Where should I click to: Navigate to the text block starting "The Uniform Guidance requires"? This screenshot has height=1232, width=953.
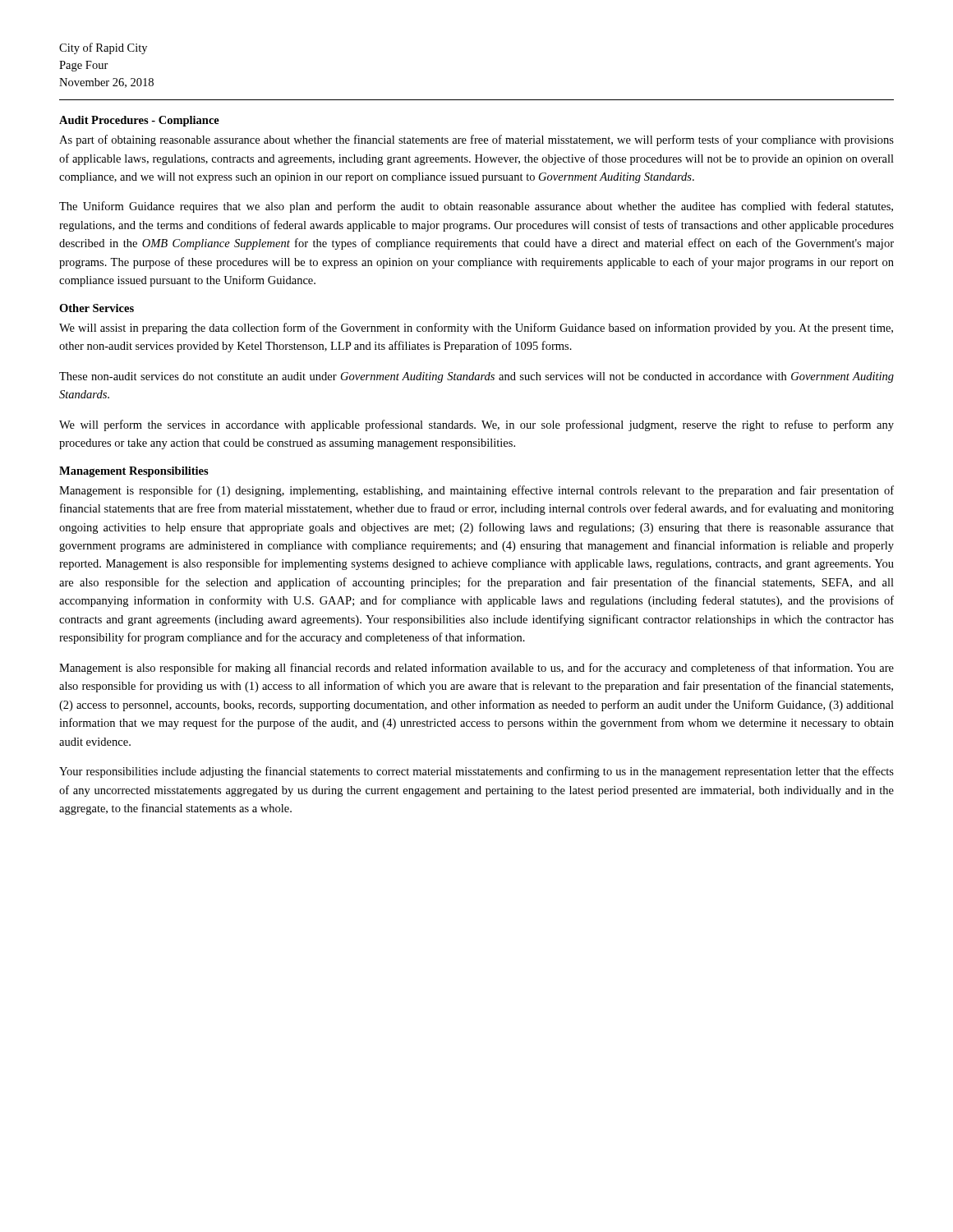click(476, 243)
